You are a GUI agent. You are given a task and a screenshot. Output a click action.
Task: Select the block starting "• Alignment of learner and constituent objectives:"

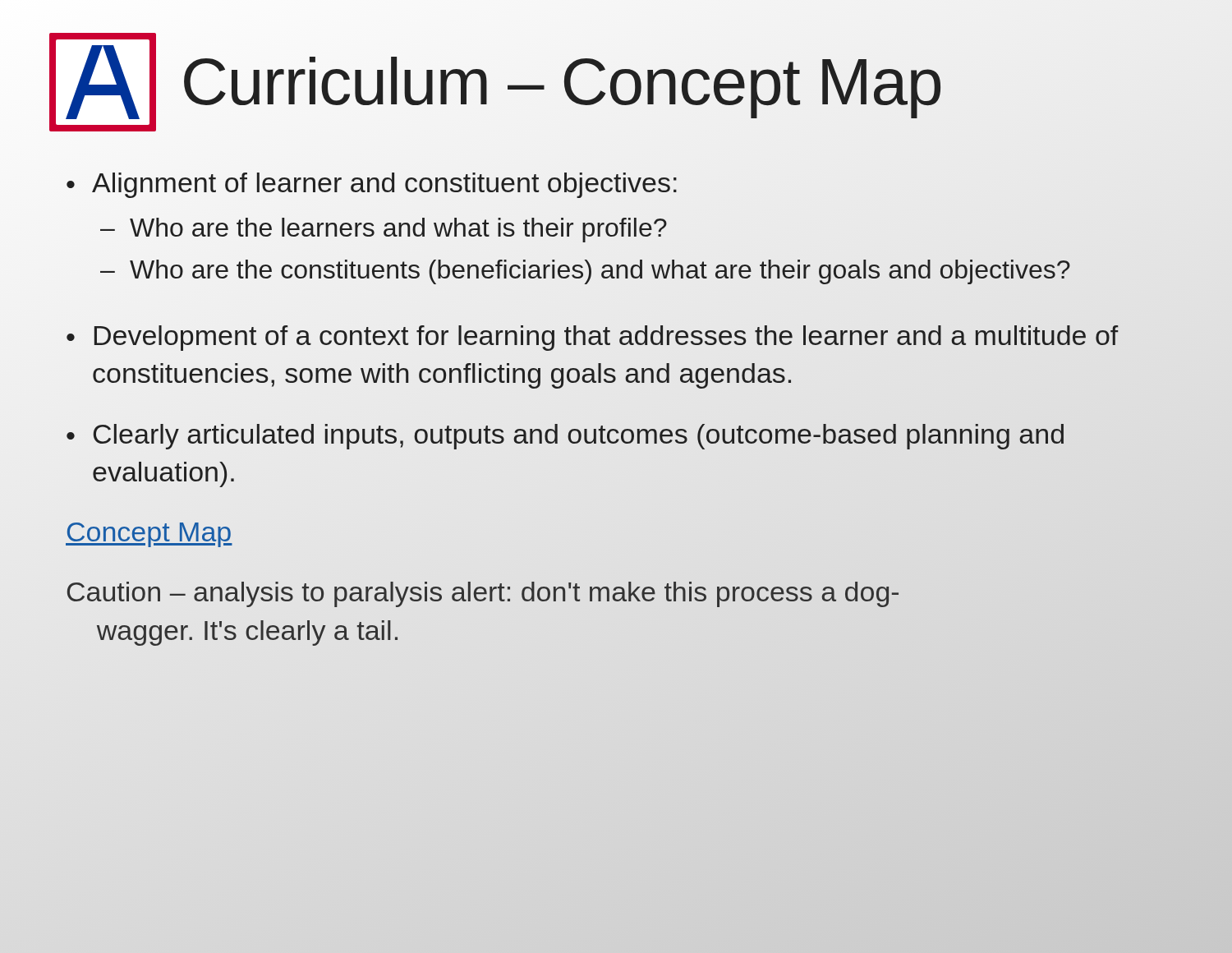[616, 229]
